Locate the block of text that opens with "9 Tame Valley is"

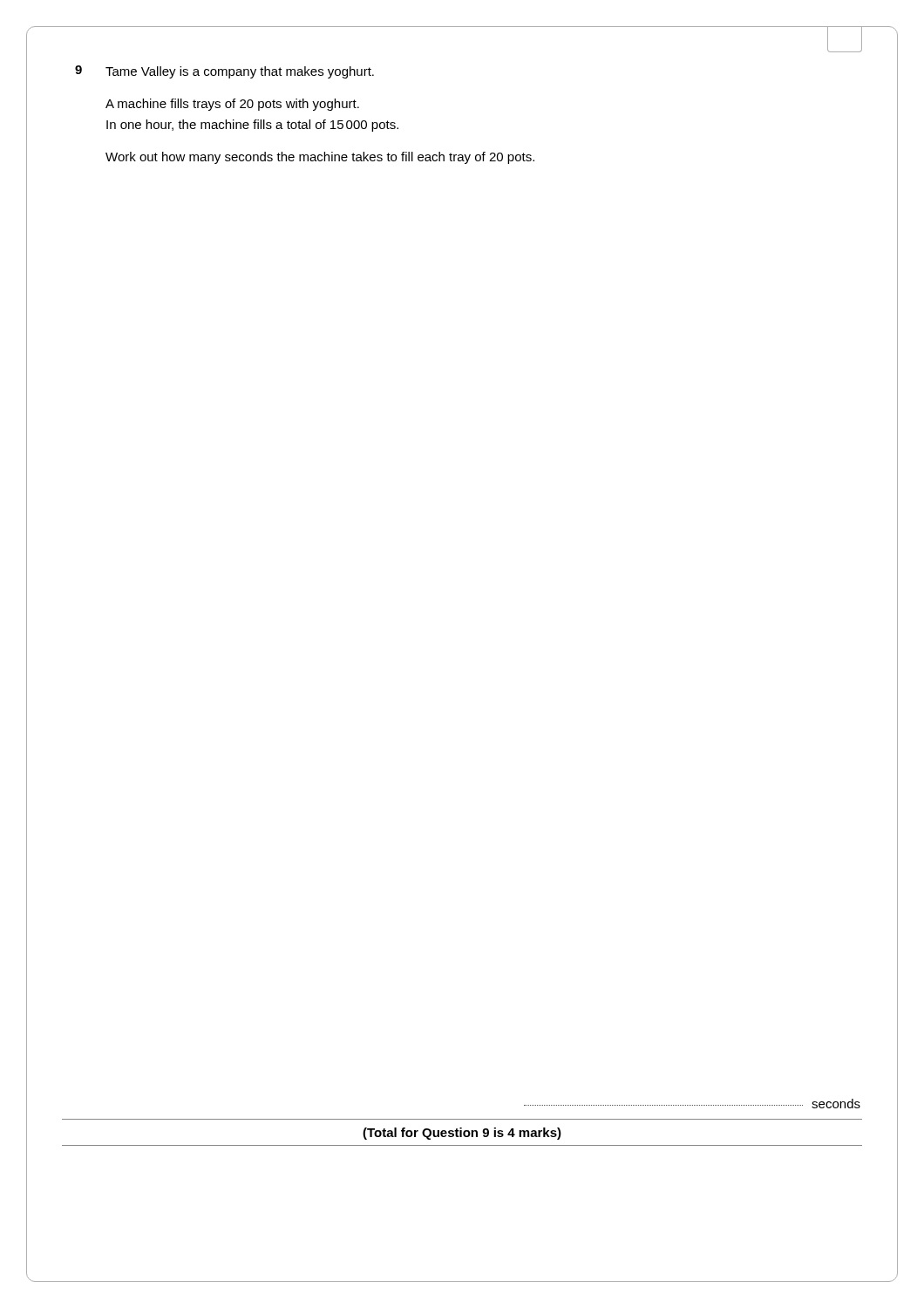pos(224,72)
